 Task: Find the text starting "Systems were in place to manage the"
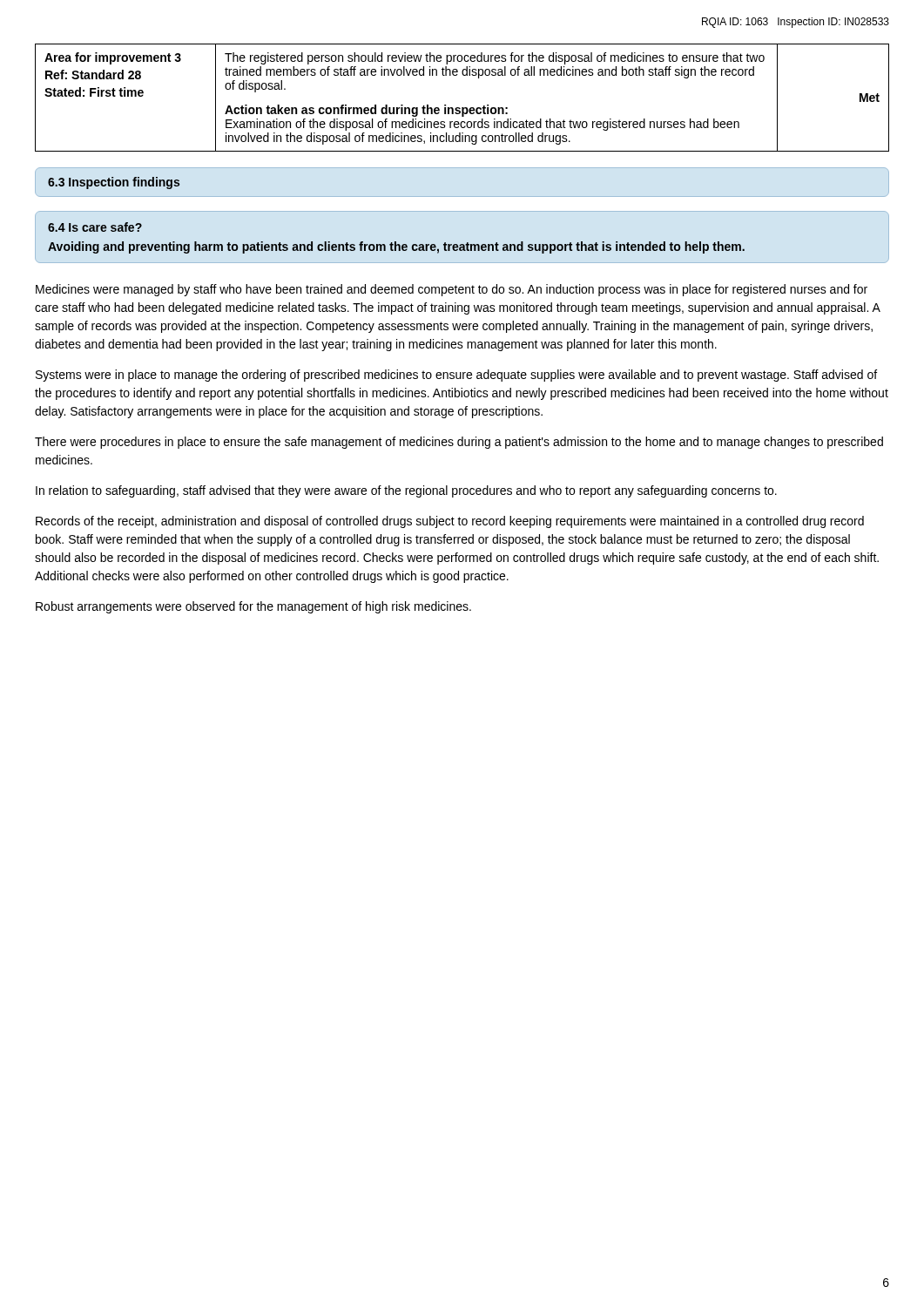[461, 393]
